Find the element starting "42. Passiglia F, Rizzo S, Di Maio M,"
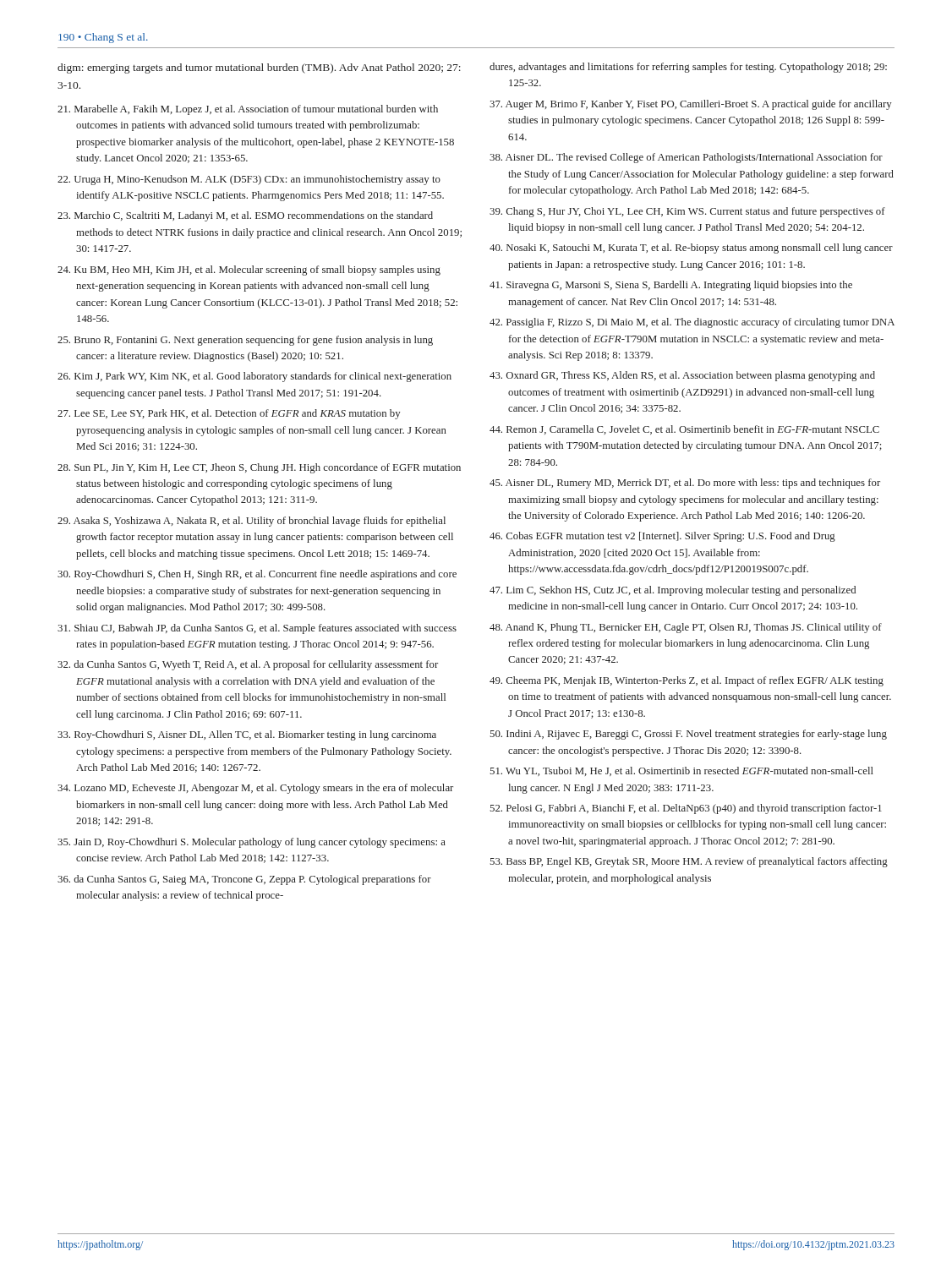 coord(692,339)
